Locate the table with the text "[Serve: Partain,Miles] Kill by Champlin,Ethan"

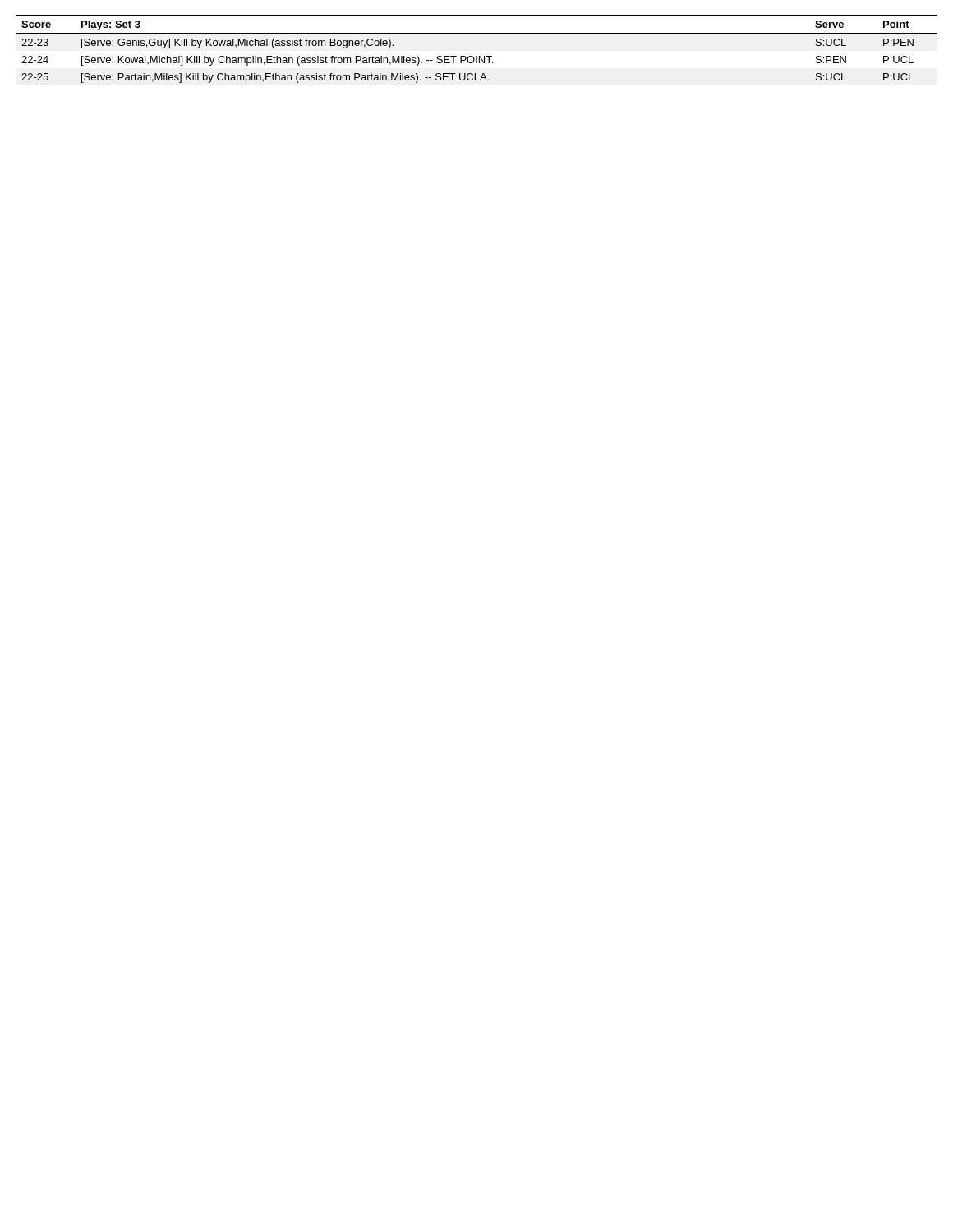(x=476, y=50)
